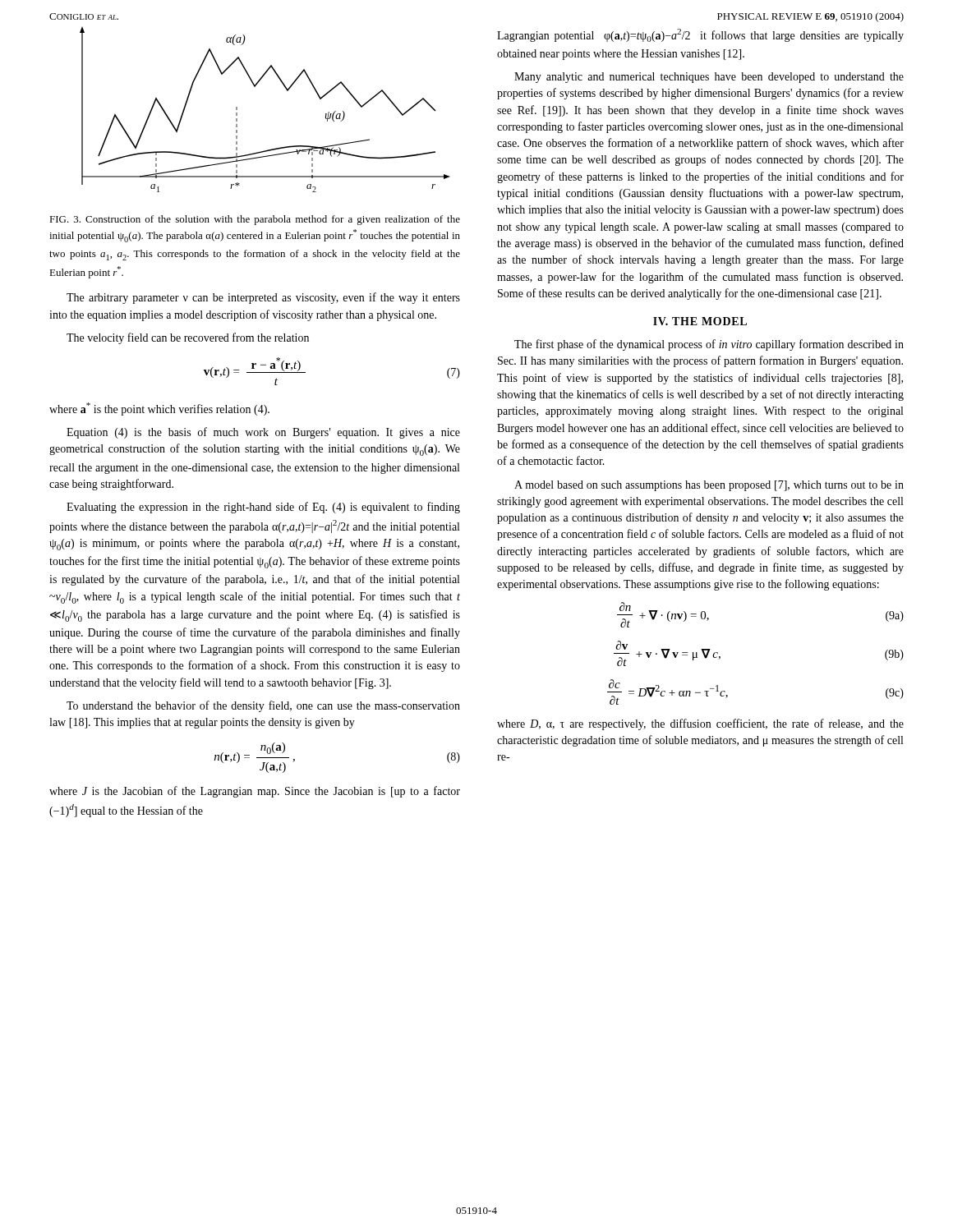Where is the caption that starts "FIG. 3. Construction of the solution with"?
The image size is (953, 1232).
pyautogui.click(x=255, y=246)
